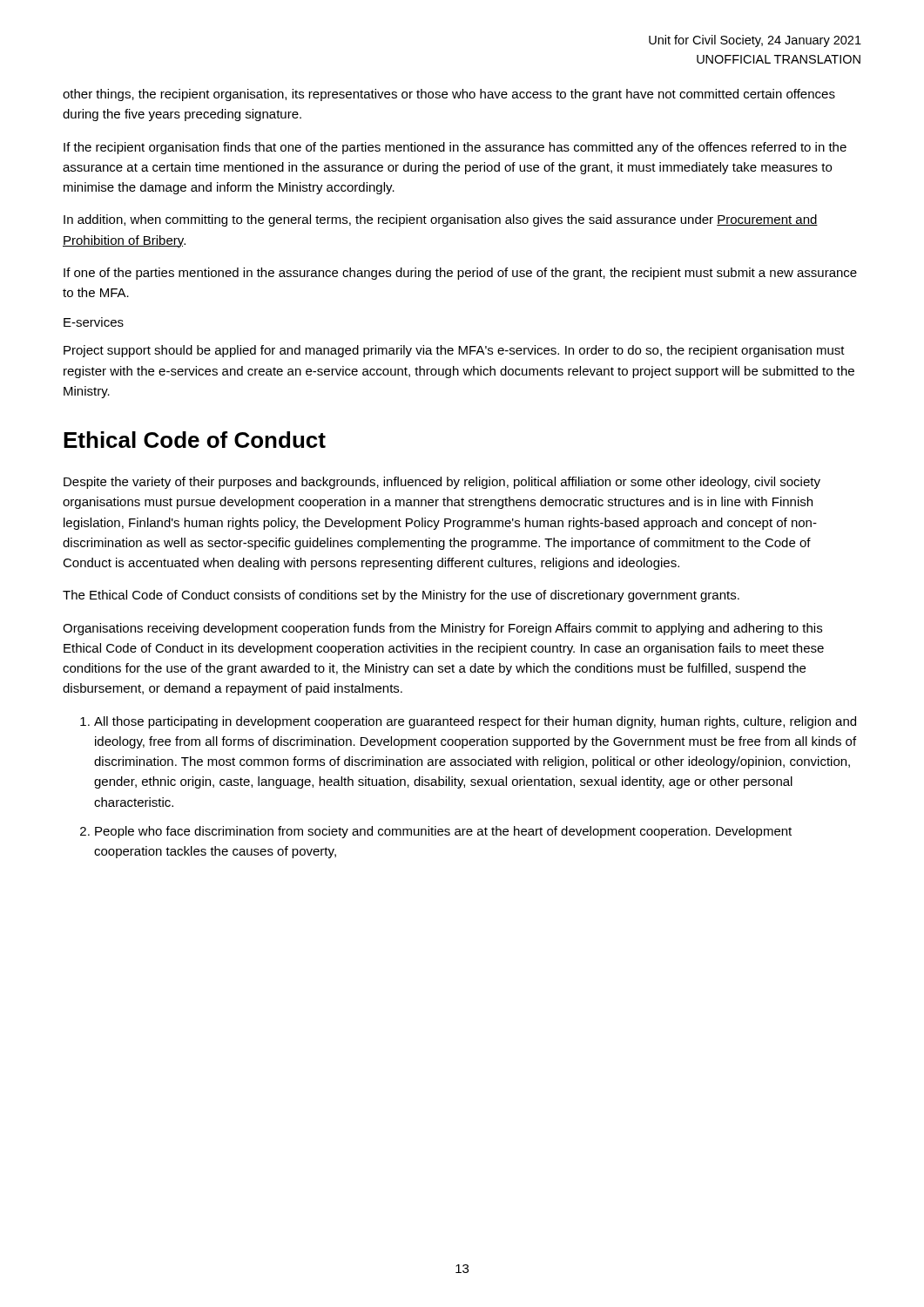Point to the block starting "In addition, when committing"
924x1307 pixels.
(440, 230)
